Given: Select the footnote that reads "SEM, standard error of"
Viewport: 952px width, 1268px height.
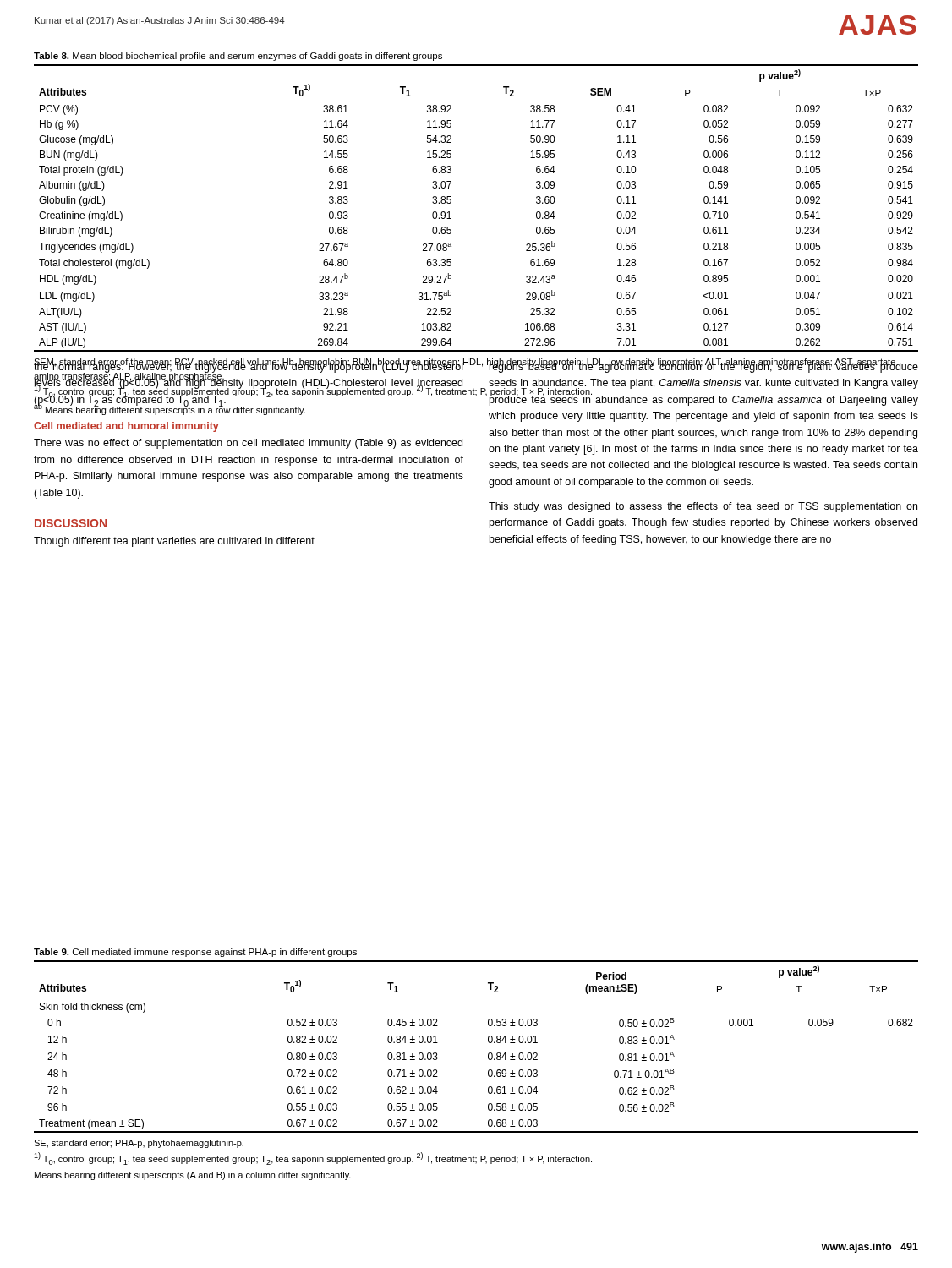Looking at the screenshot, I should 465,386.
